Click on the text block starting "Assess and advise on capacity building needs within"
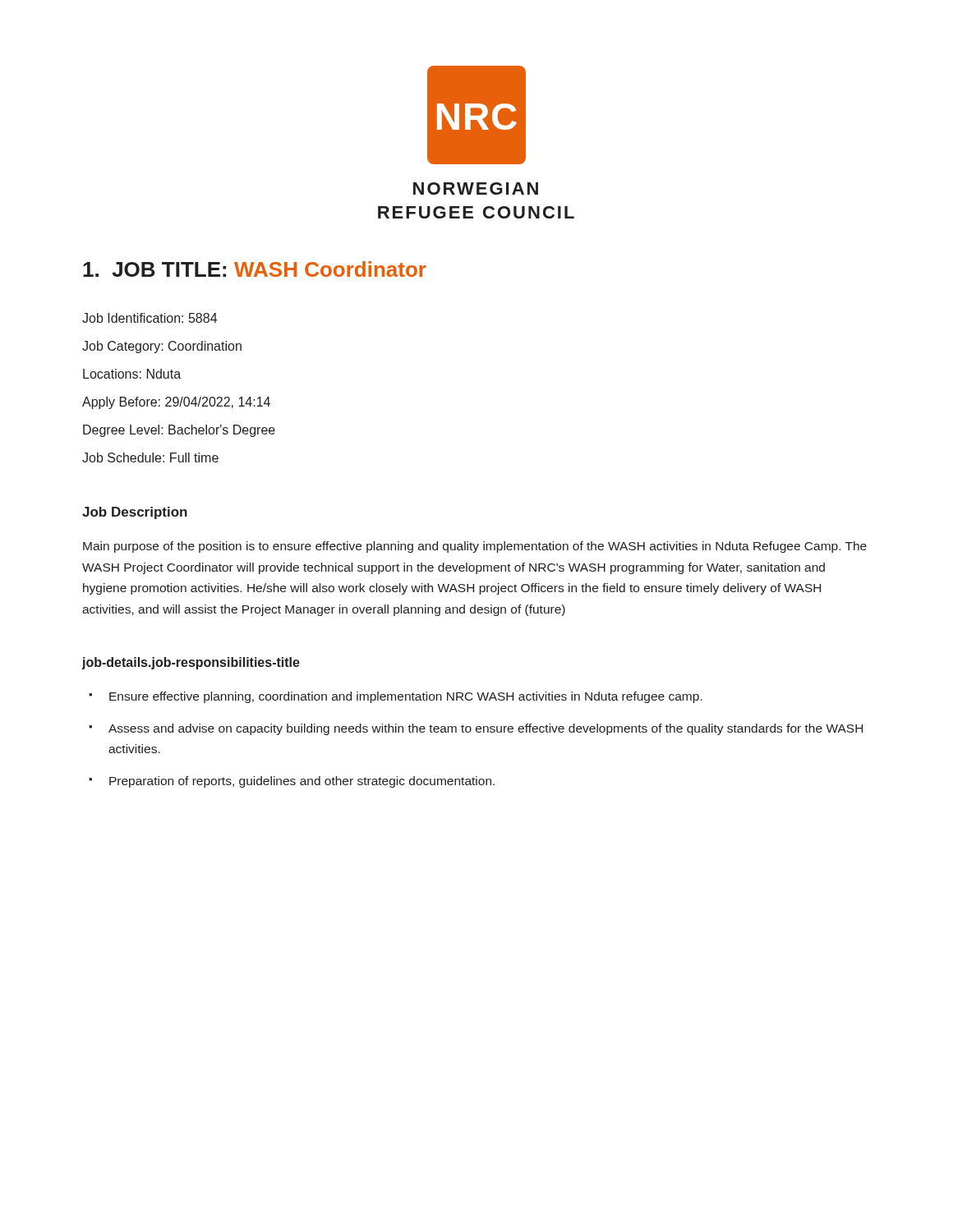This screenshot has height=1232, width=953. [486, 739]
